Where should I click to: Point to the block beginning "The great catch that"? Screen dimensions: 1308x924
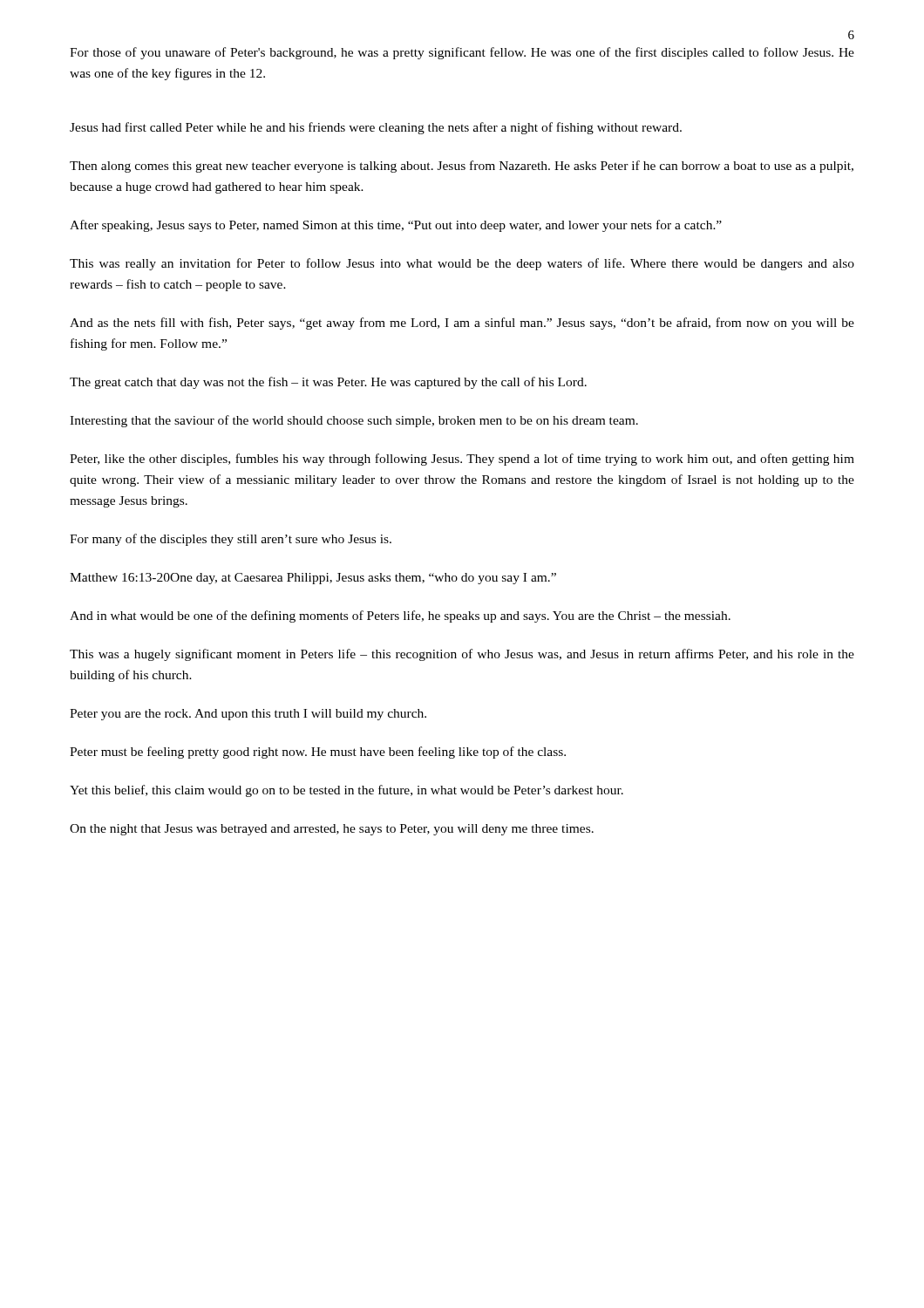coord(328,382)
